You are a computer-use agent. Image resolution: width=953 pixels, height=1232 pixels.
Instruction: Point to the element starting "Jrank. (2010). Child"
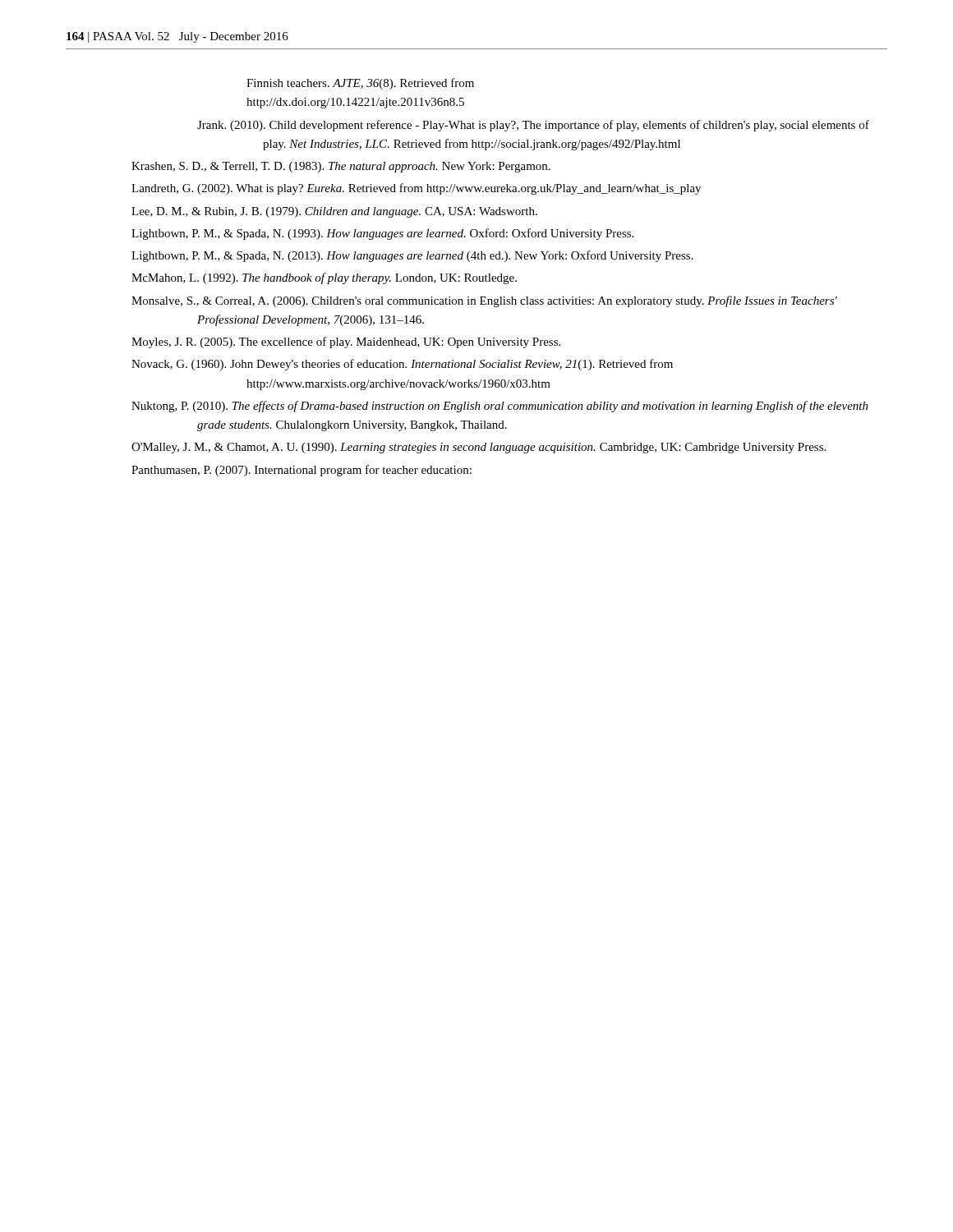542,135
